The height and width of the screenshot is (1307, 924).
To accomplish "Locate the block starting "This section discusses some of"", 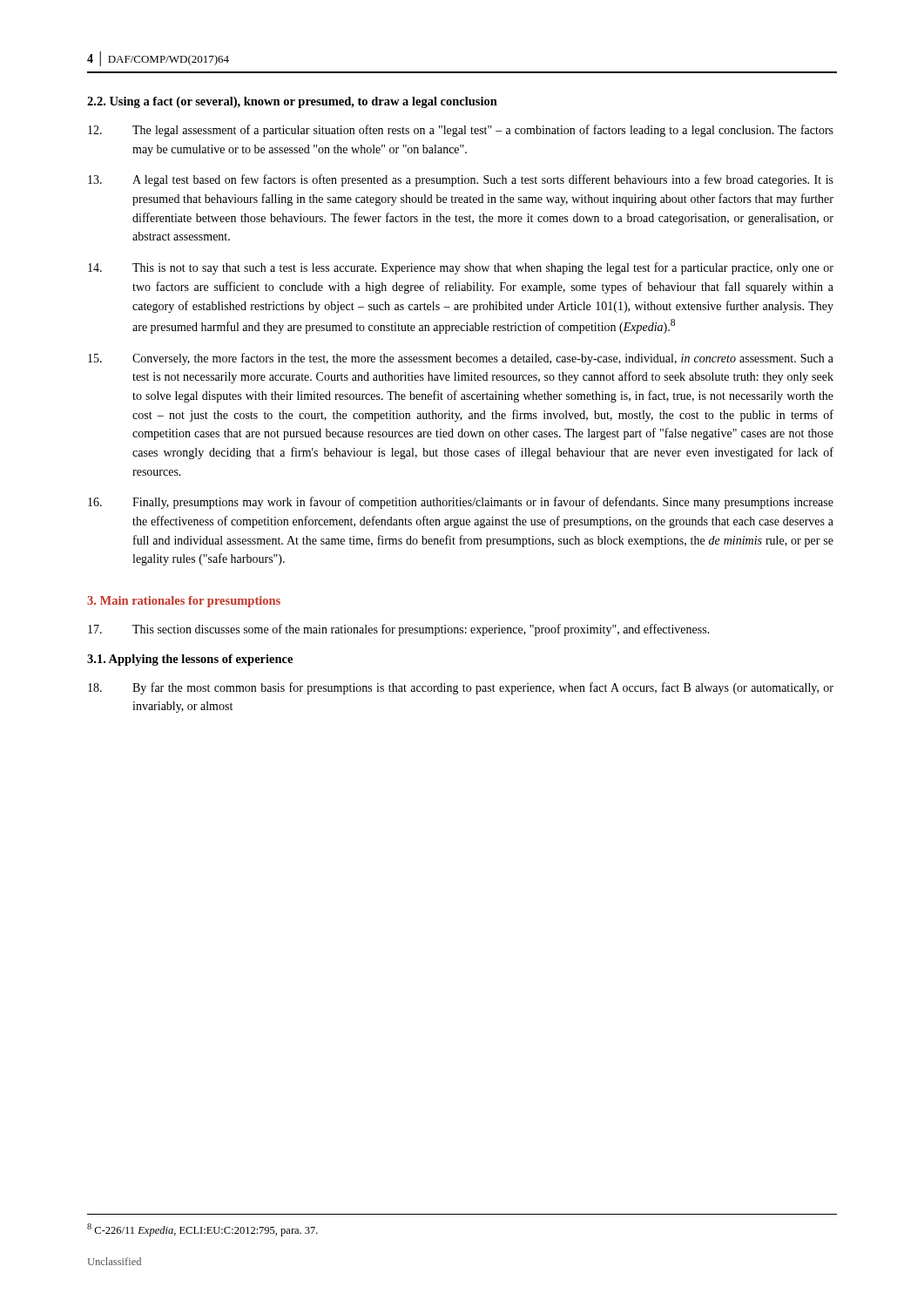I will [x=460, y=630].
